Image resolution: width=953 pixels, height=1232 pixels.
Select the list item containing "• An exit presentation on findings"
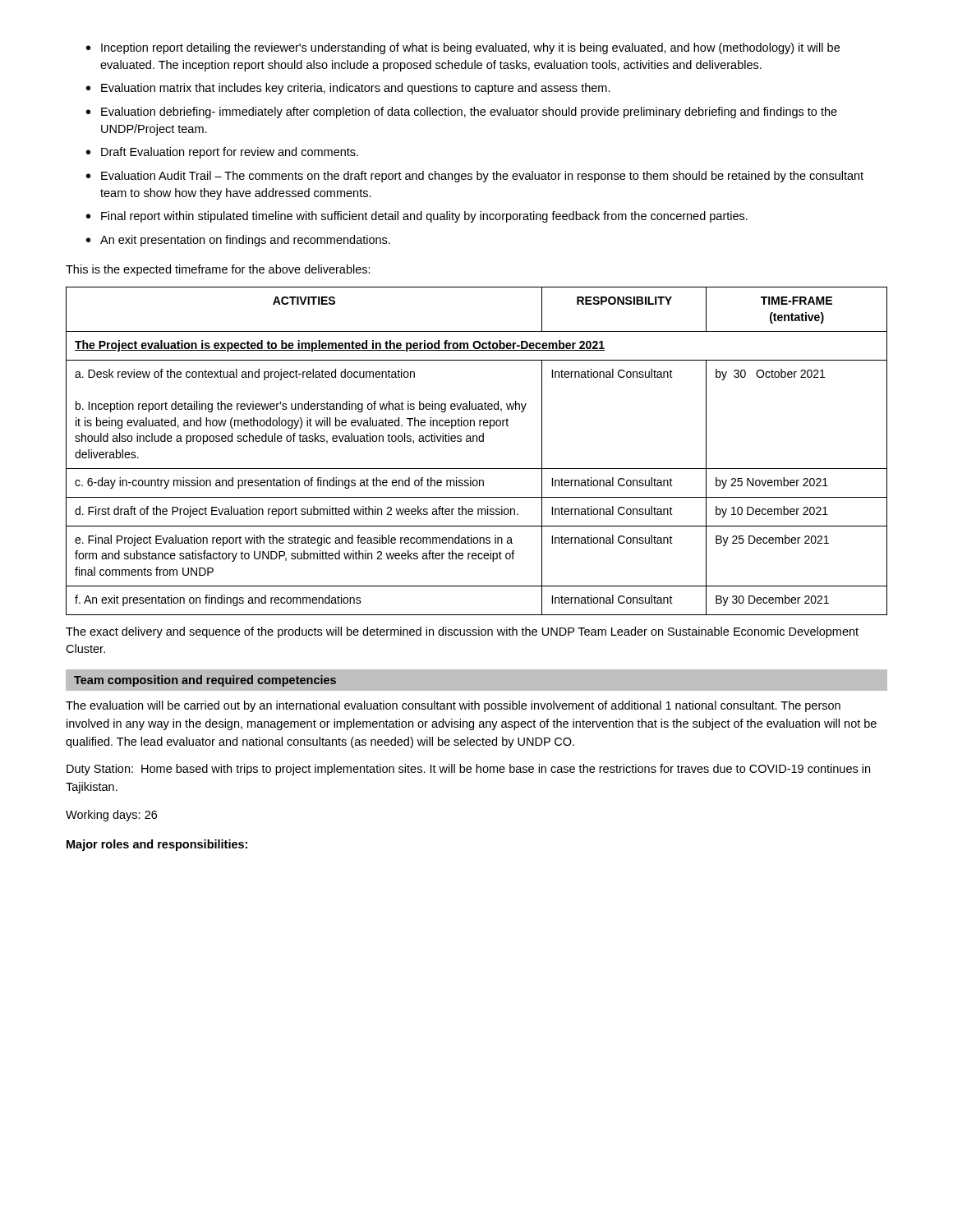pyautogui.click(x=238, y=241)
